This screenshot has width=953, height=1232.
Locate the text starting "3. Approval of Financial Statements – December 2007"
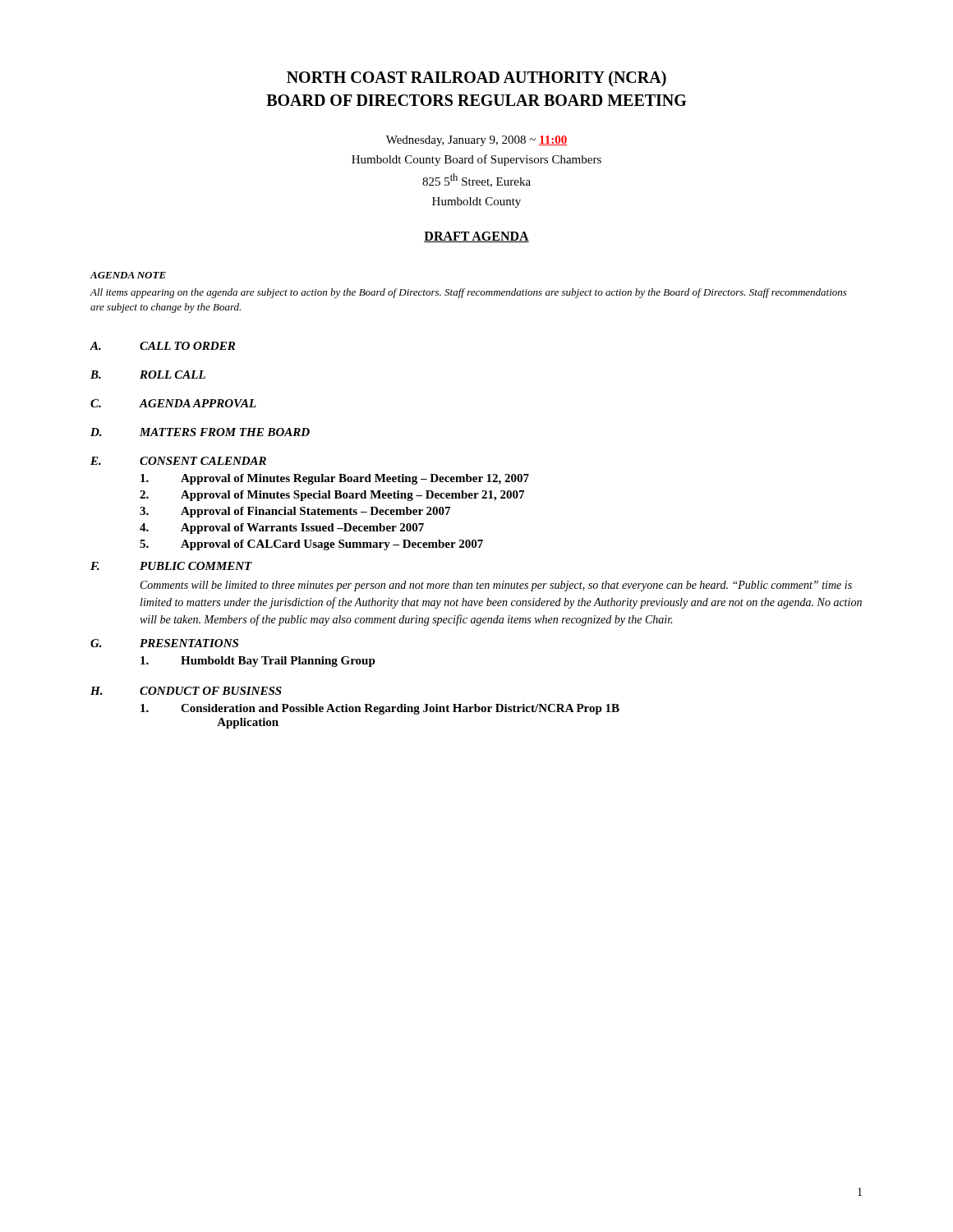[x=295, y=512]
